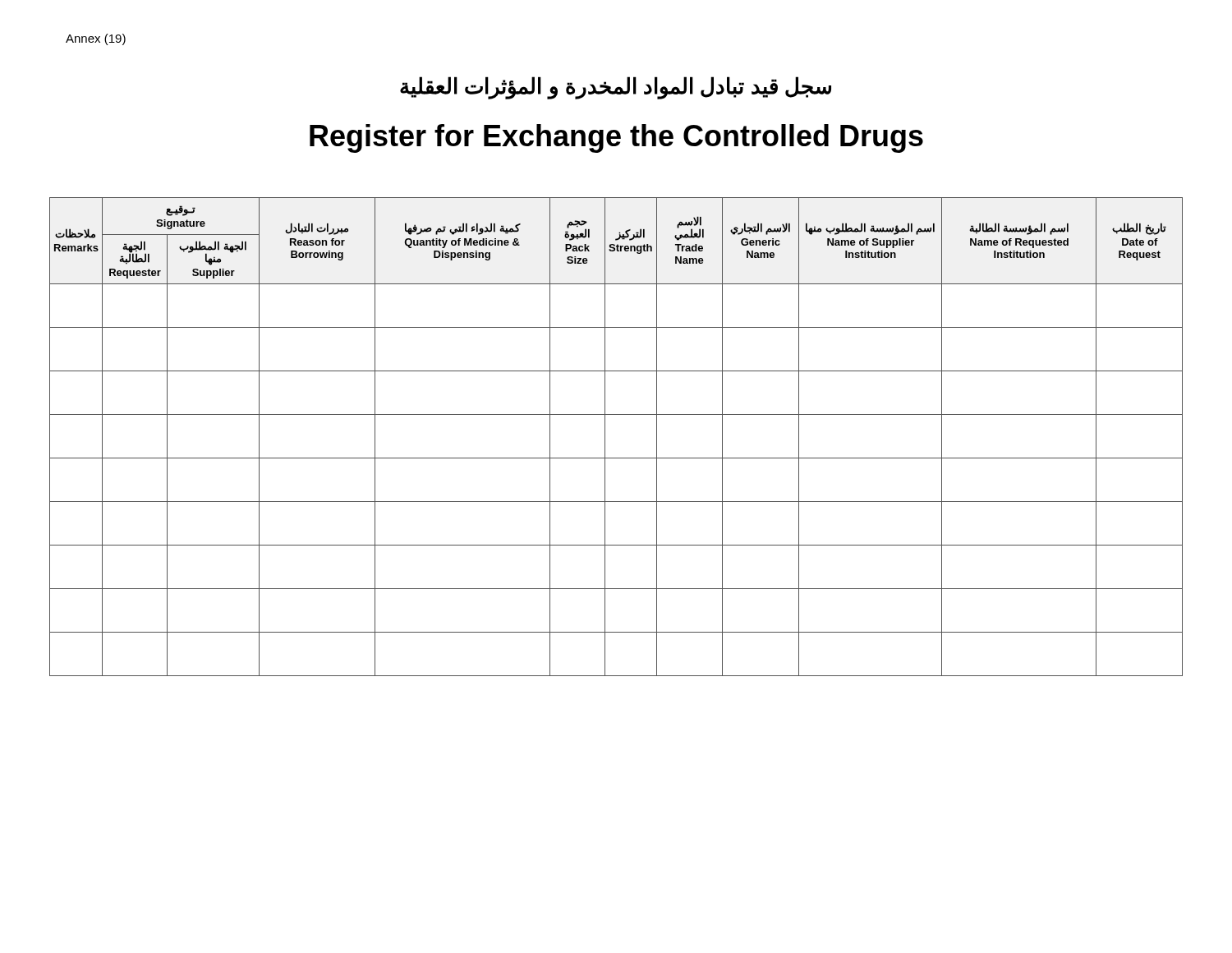The width and height of the screenshot is (1232, 953).
Task: Locate the title that reads "سجل قيد تبادل المواد المخدرة"
Action: pyautogui.click(x=616, y=86)
